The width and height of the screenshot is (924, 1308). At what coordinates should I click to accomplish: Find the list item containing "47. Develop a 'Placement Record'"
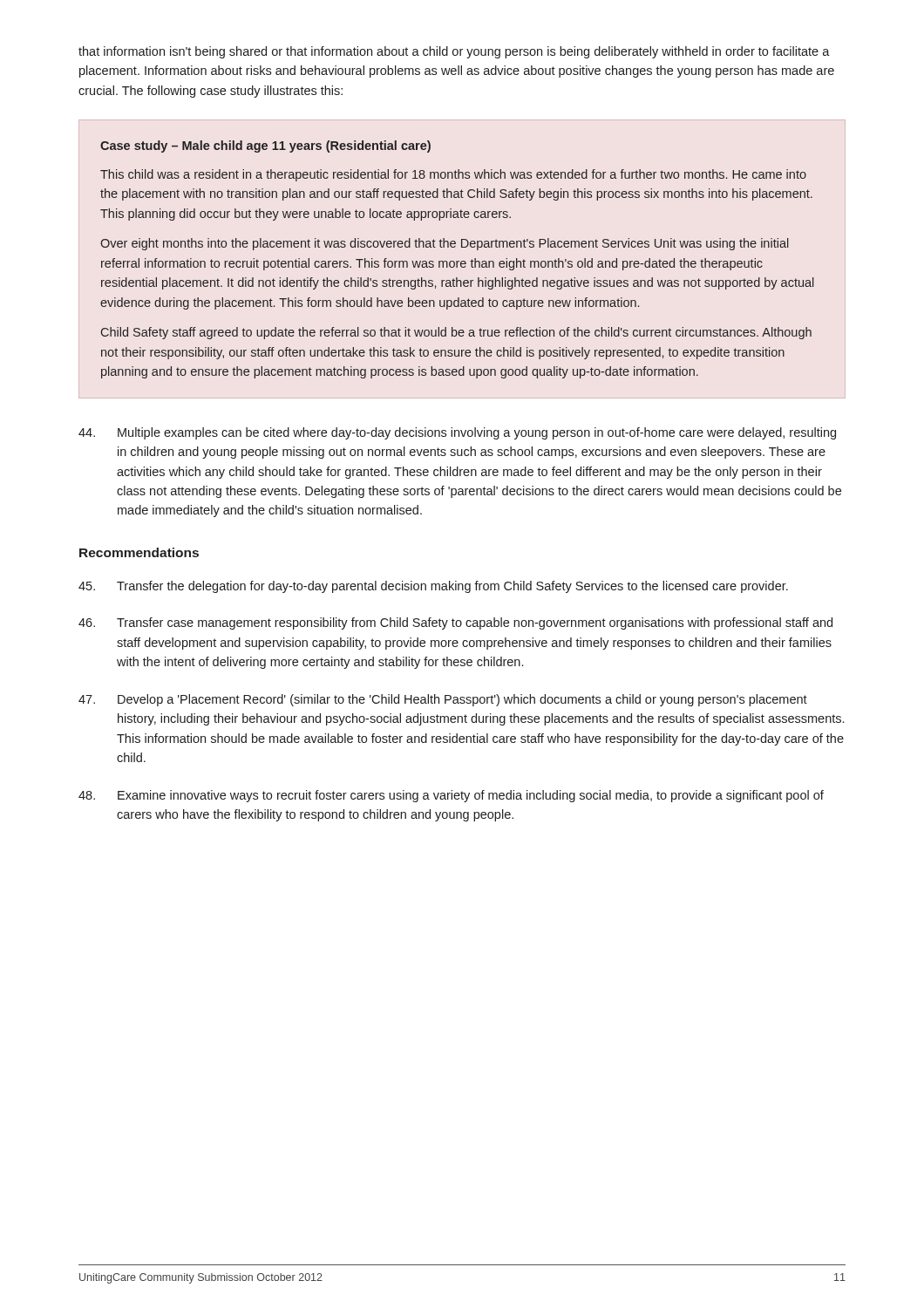[462, 729]
